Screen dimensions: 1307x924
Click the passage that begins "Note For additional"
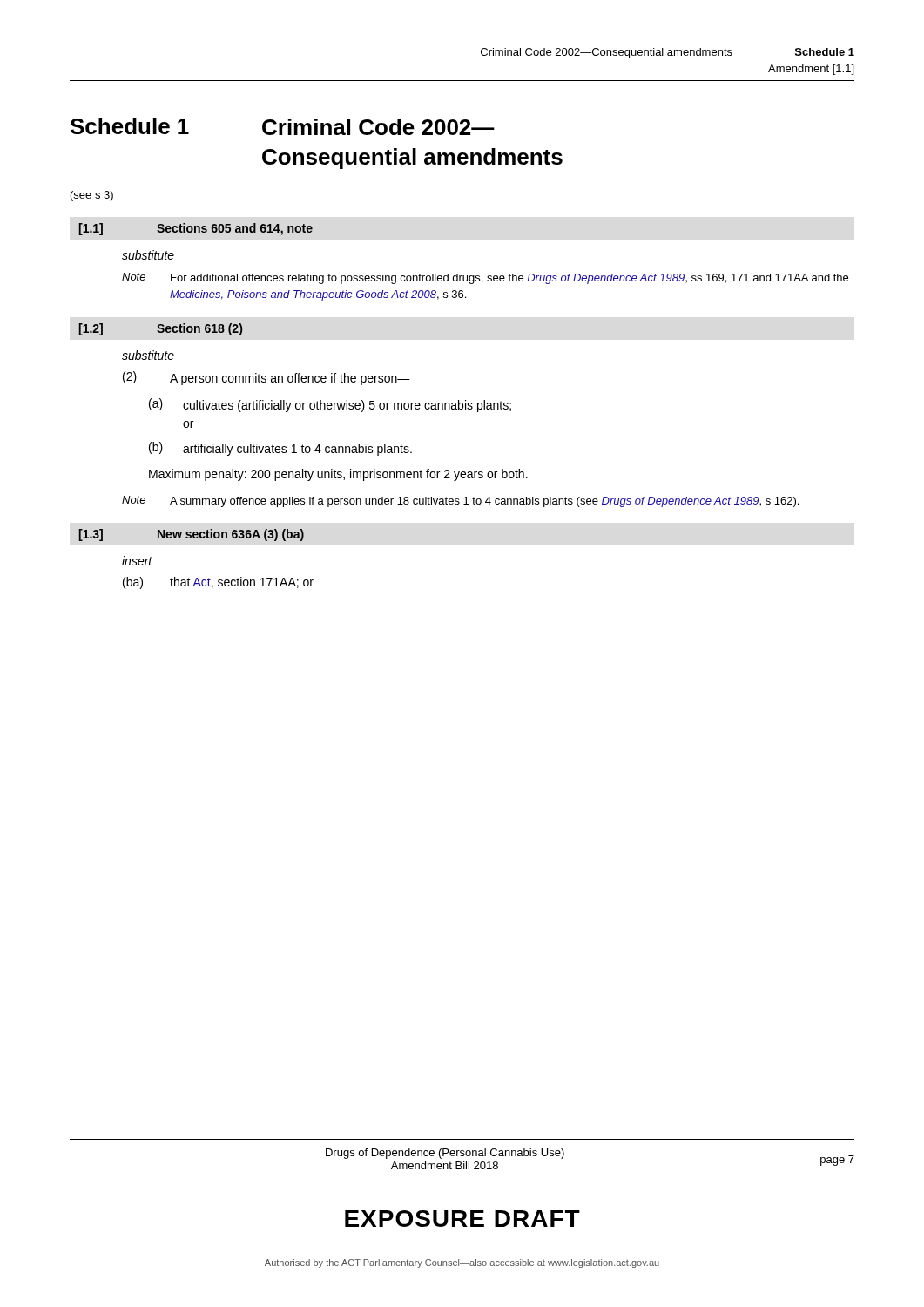tap(488, 286)
